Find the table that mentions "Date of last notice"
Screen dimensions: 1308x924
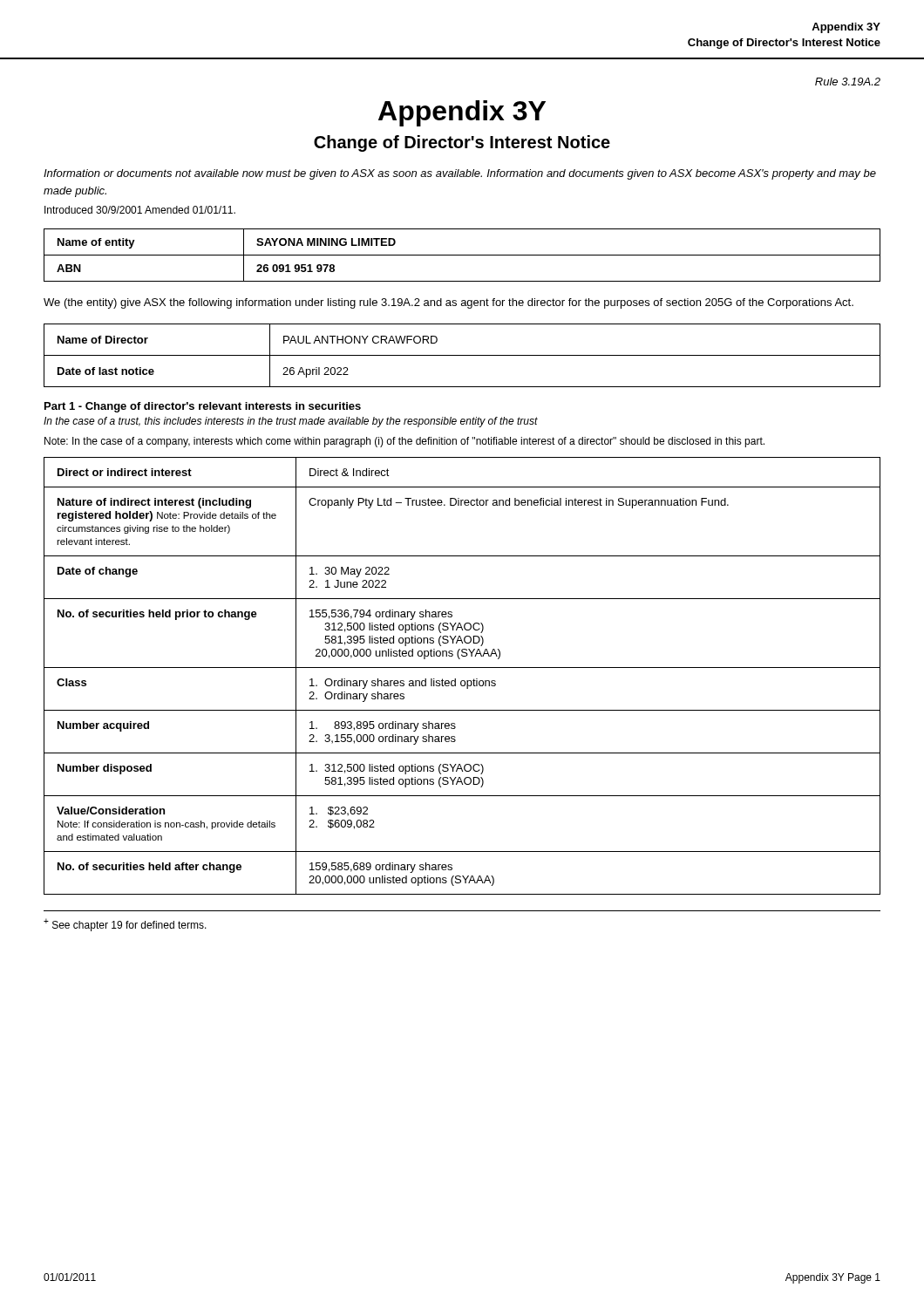pyautogui.click(x=462, y=355)
